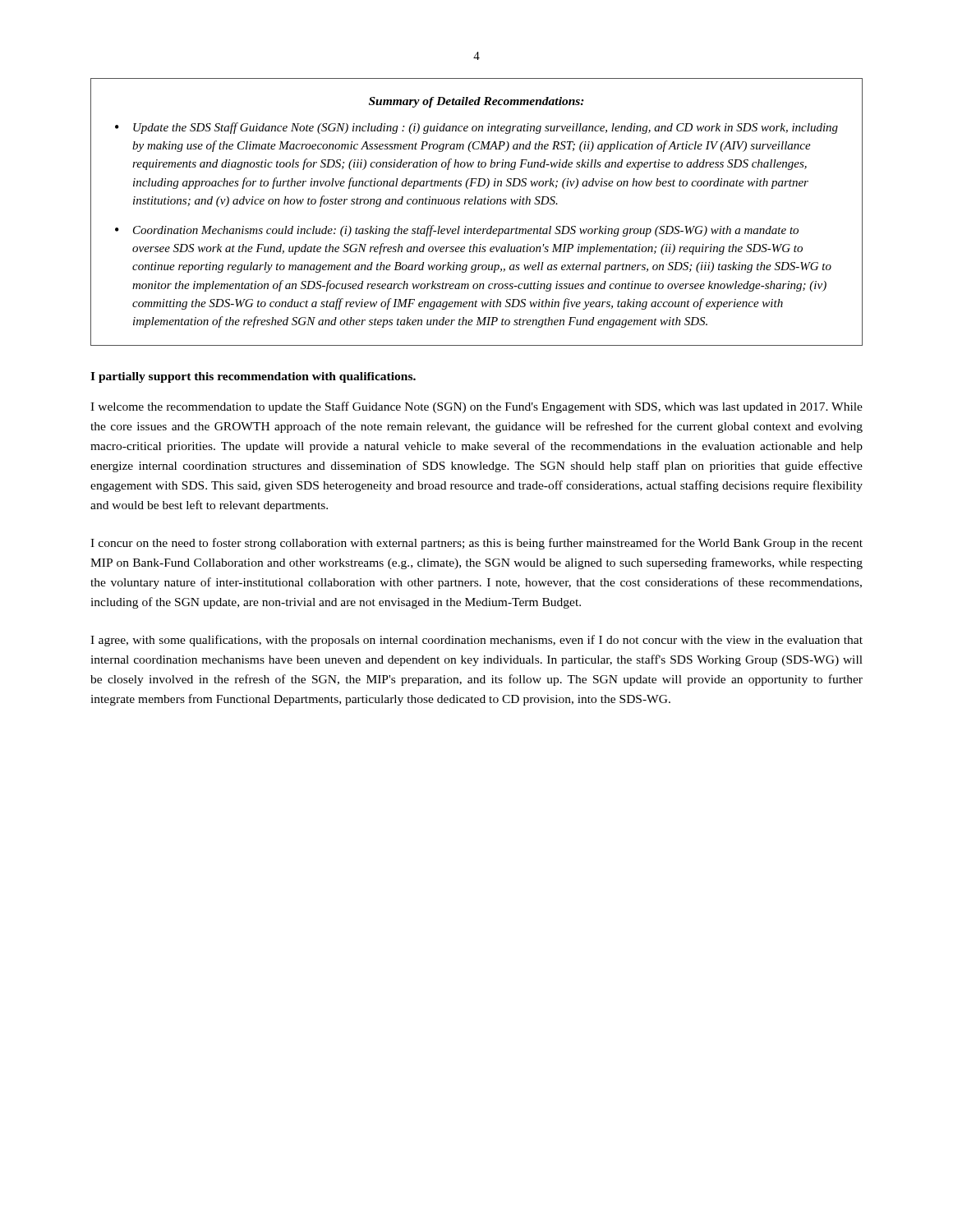Viewport: 953px width, 1232px height.
Task: Select the block starting "I concur on the need to foster"
Action: click(476, 572)
